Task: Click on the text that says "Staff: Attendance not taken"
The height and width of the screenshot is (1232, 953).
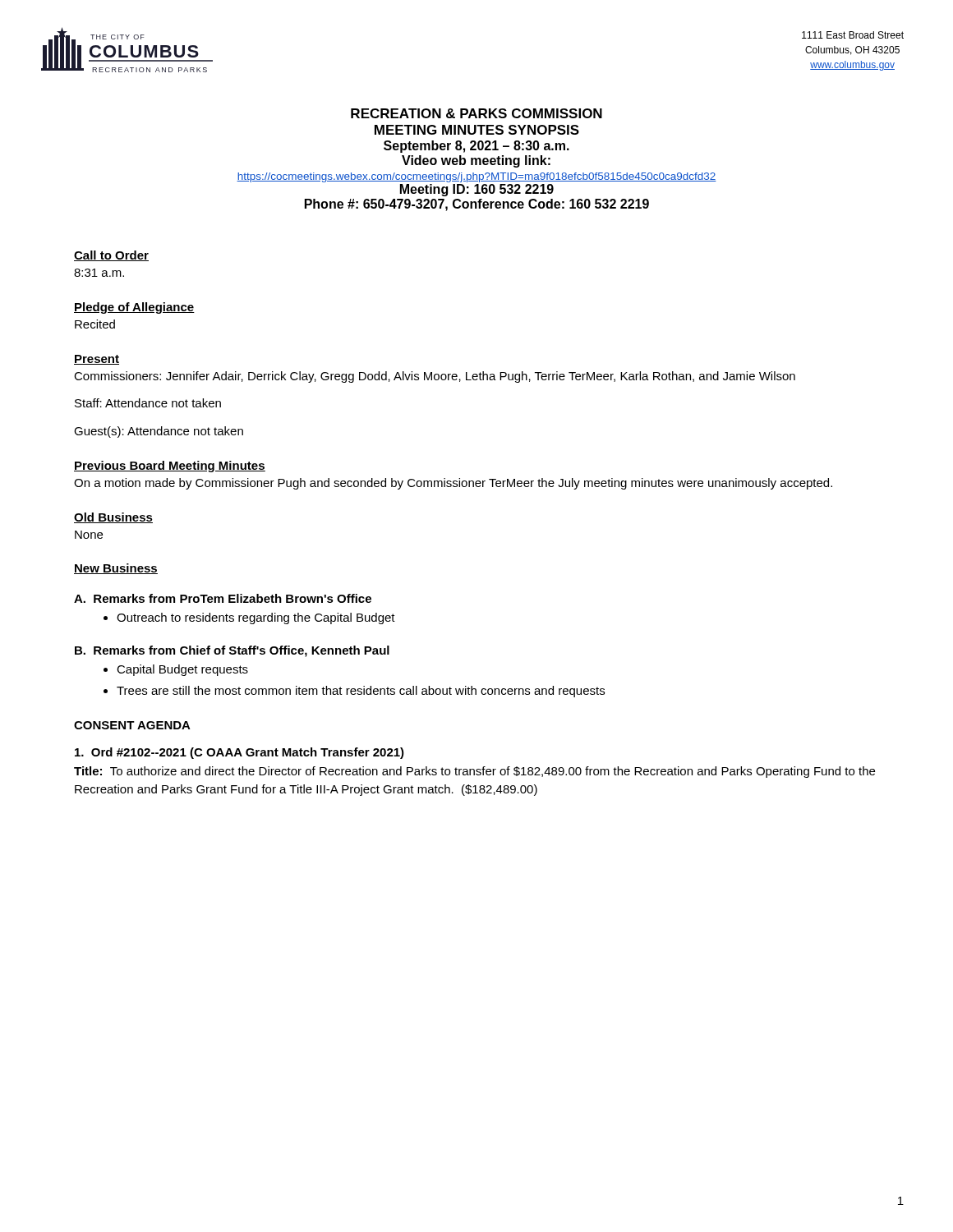Action: pyautogui.click(x=148, y=403)
